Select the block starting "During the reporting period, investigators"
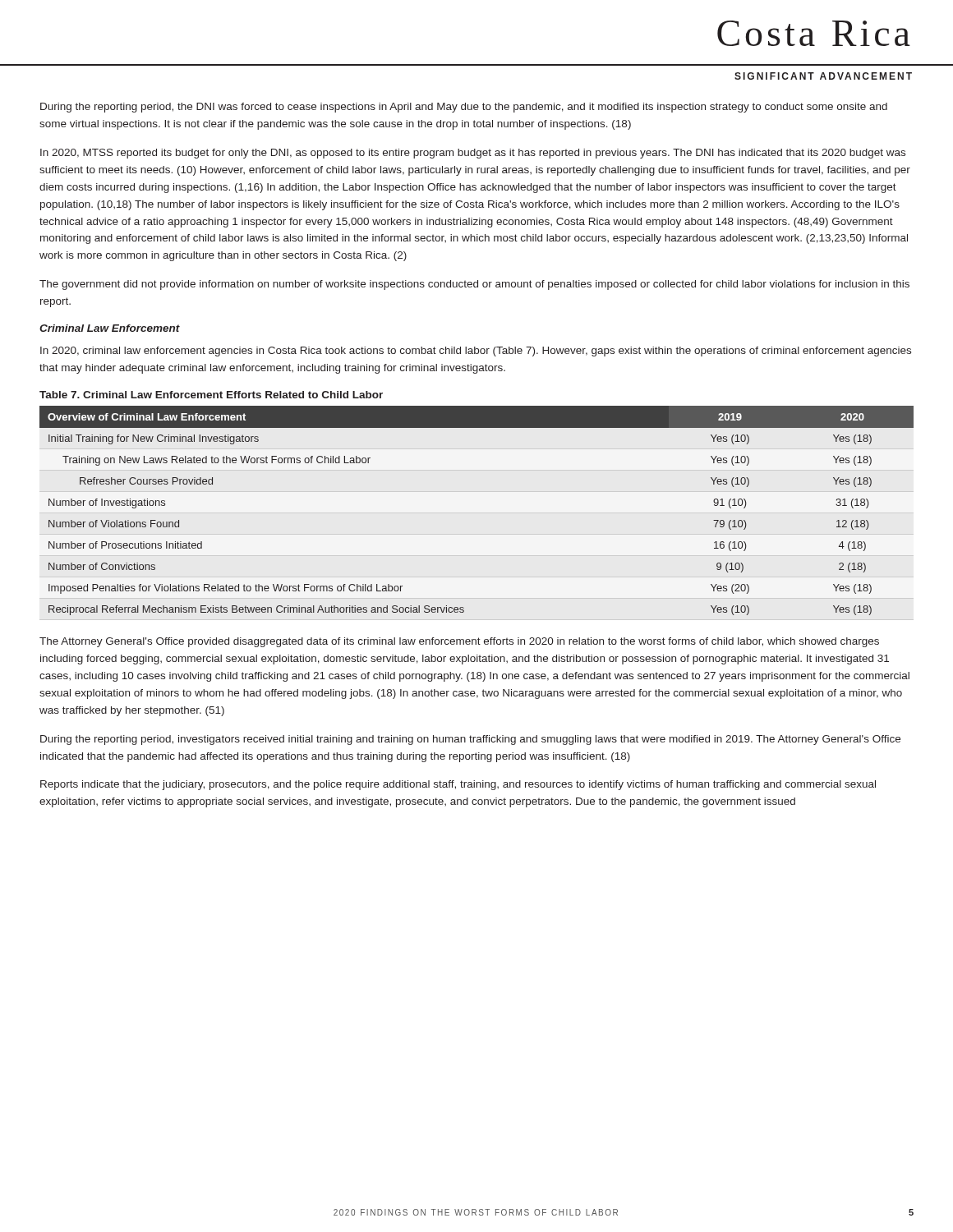 (470, 747)
